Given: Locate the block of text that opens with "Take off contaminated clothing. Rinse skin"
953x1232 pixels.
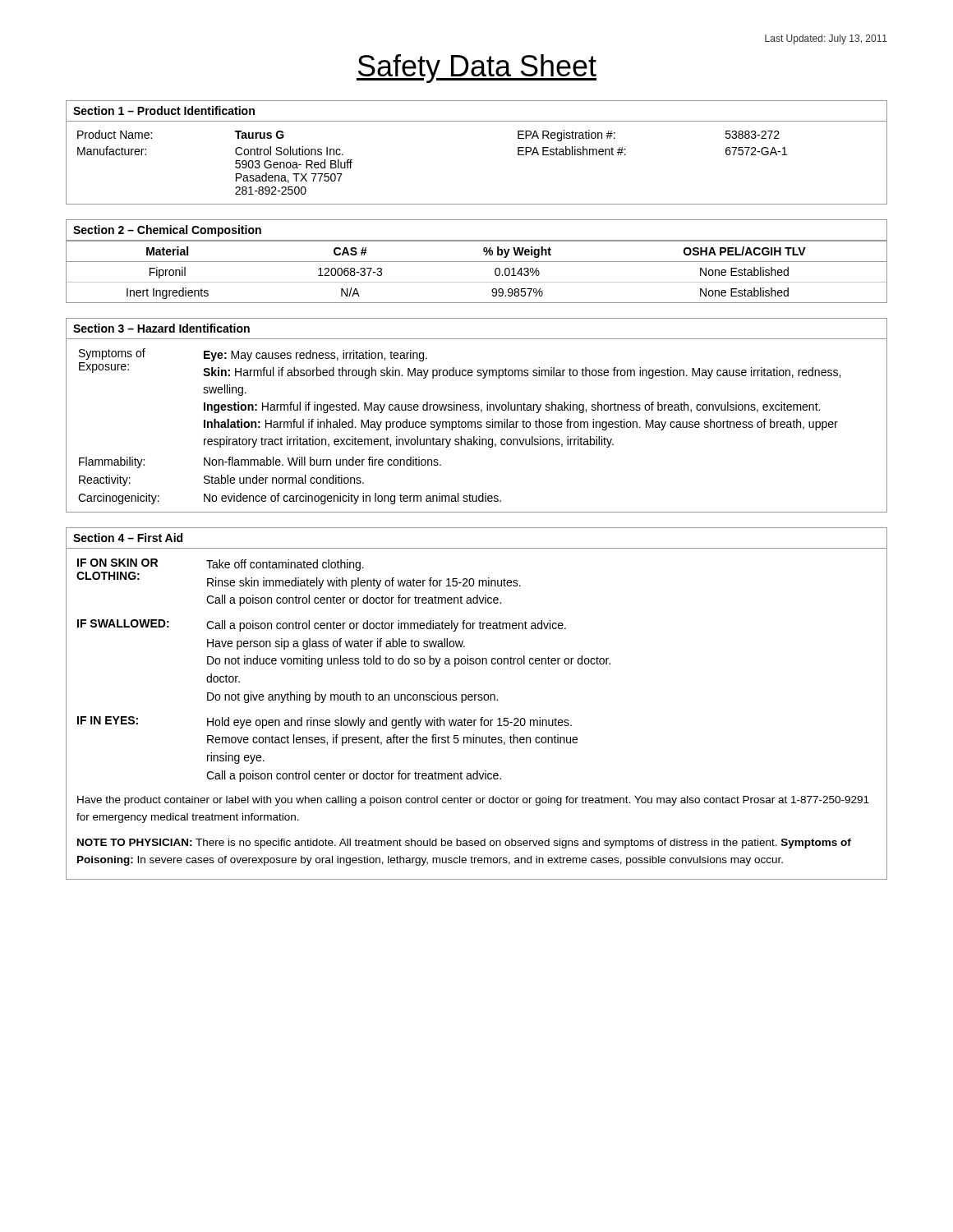Looking at the screenshot, I should [x=364, y=582].
